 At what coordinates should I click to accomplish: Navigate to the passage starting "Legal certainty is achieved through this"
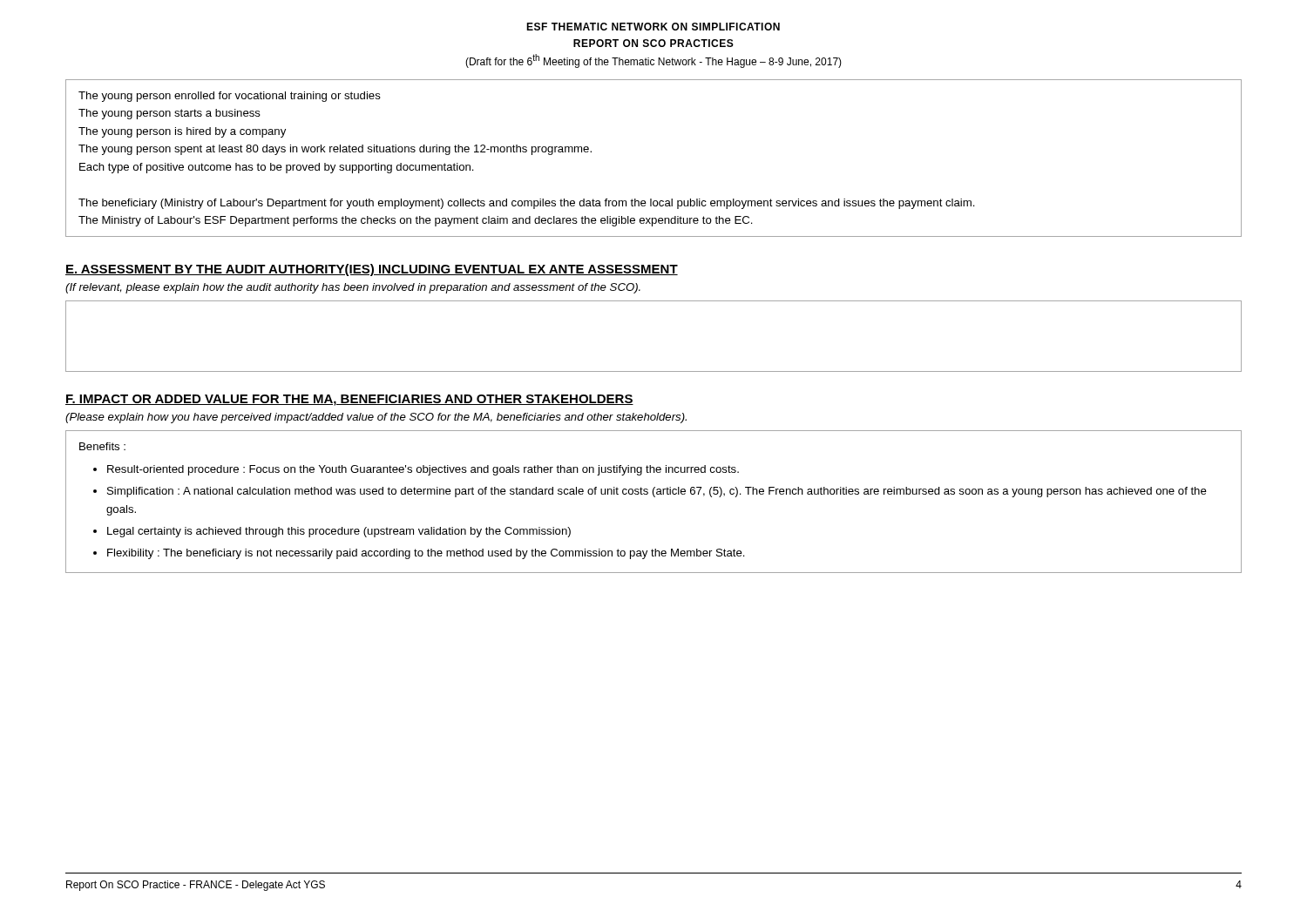click(339, 531)
